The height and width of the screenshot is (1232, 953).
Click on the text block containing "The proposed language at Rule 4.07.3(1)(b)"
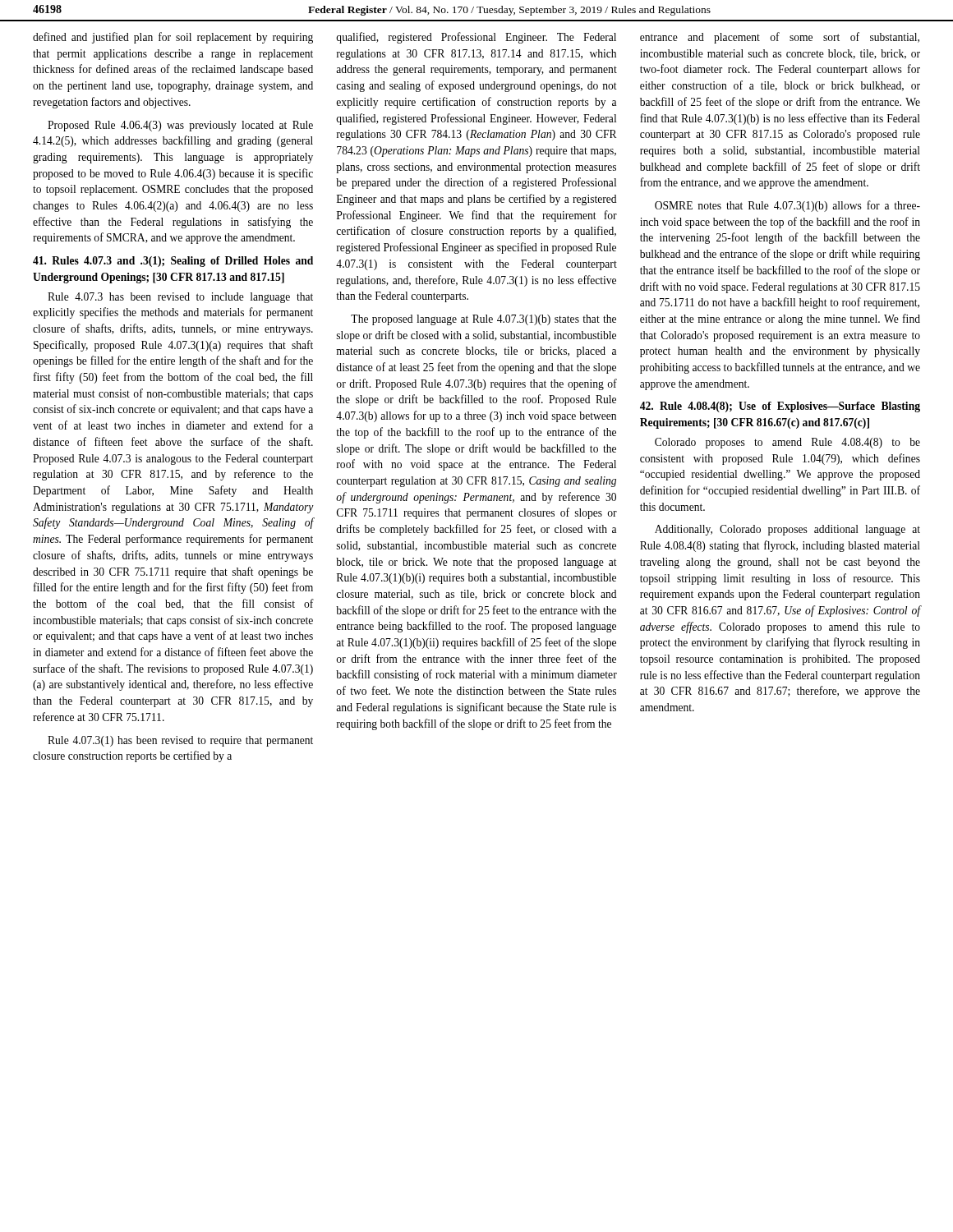coord(476,522)
